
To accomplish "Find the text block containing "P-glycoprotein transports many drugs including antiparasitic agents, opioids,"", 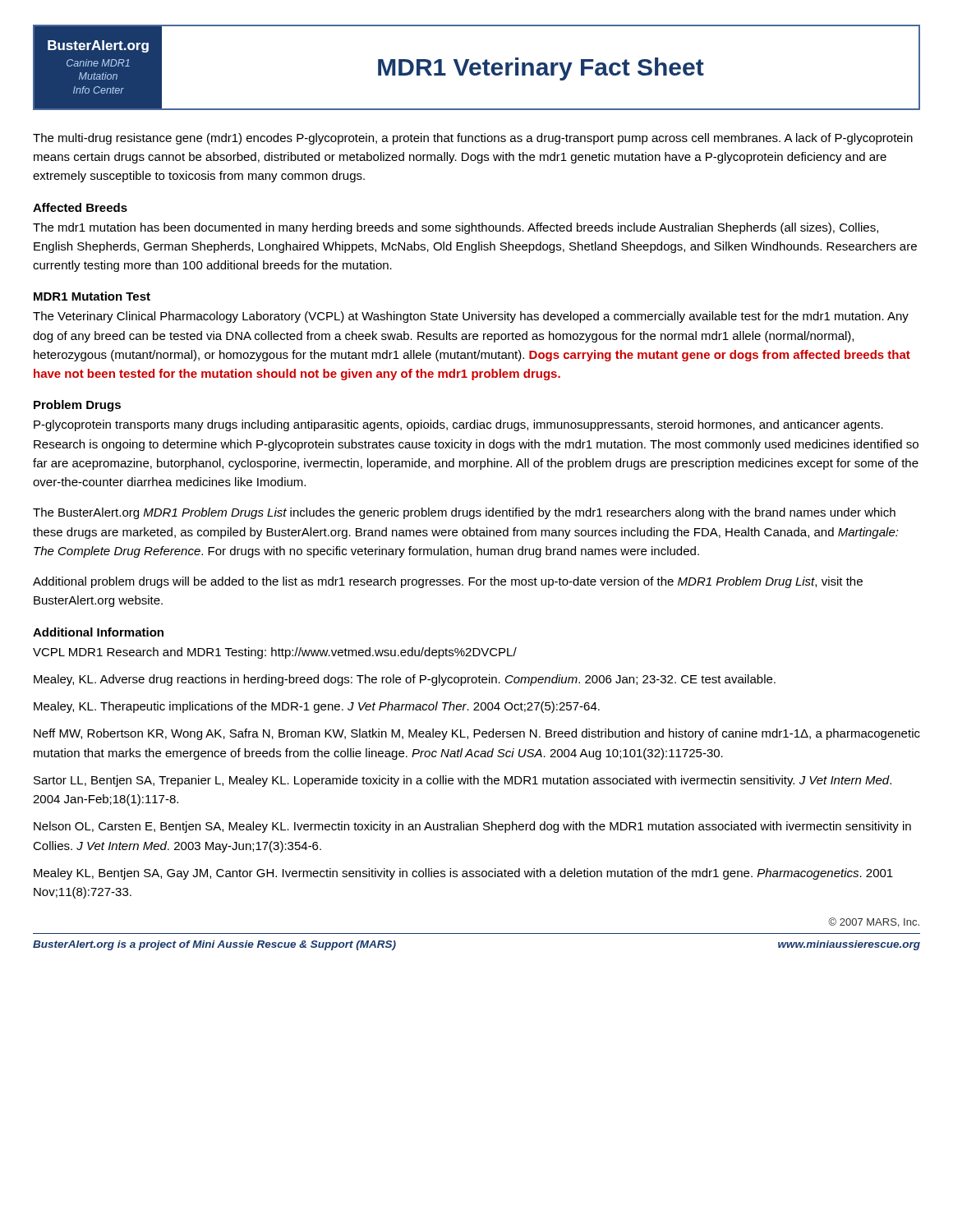I will tap(476, 453).
